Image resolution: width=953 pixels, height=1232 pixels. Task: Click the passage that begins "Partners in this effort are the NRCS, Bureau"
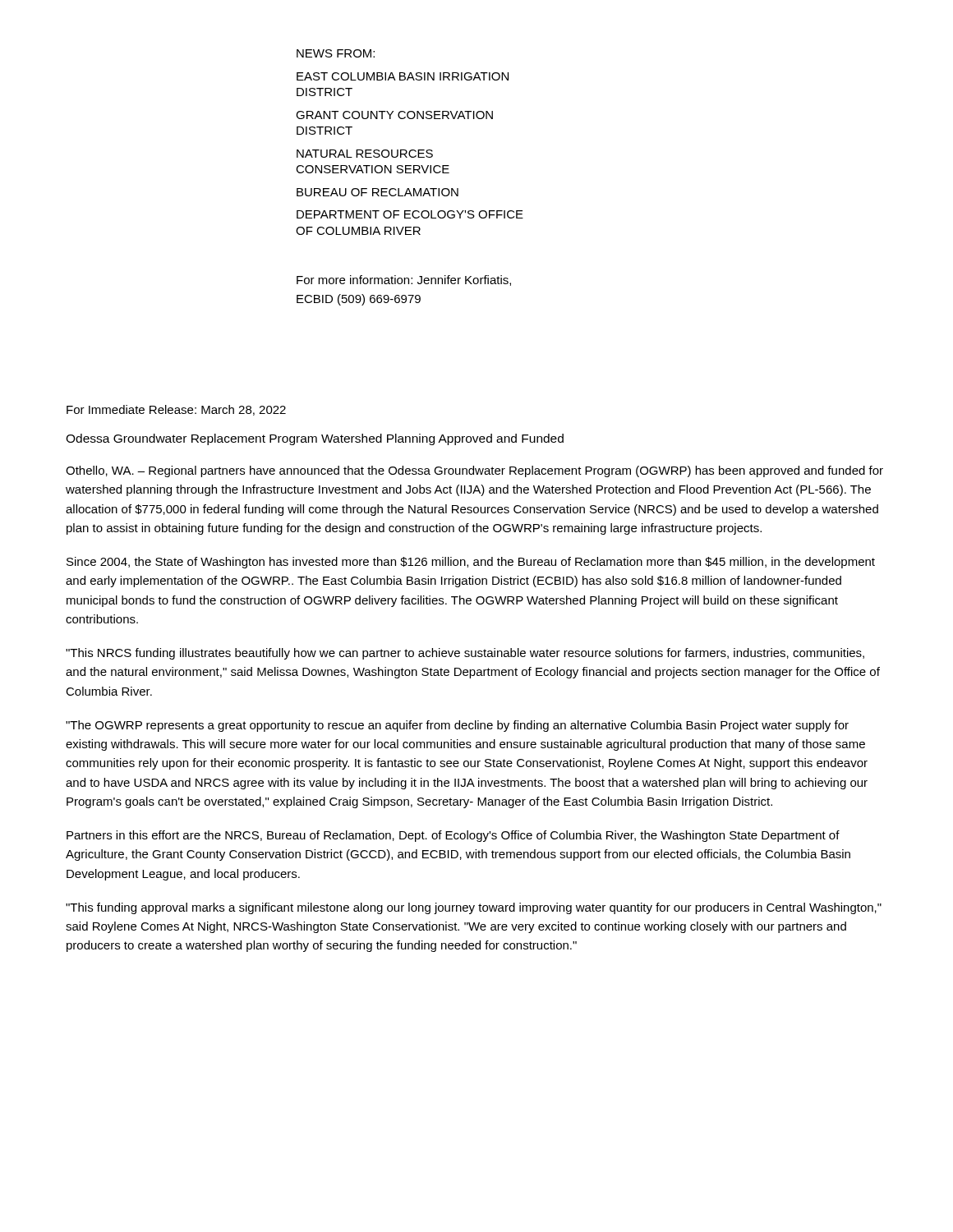tap(458, 854)
